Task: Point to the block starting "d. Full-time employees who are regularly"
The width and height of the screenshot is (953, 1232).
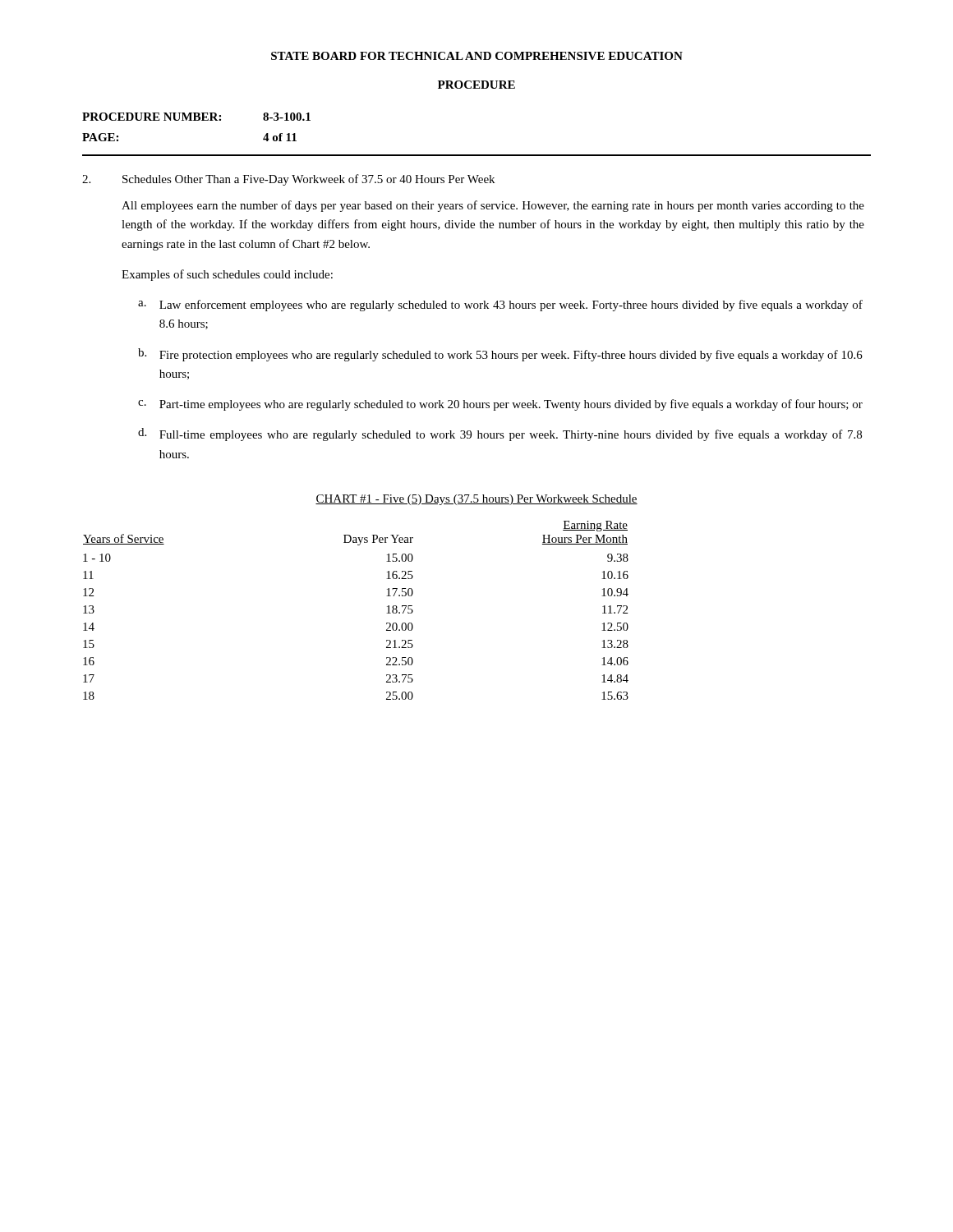Action: (x=500, y=445)
